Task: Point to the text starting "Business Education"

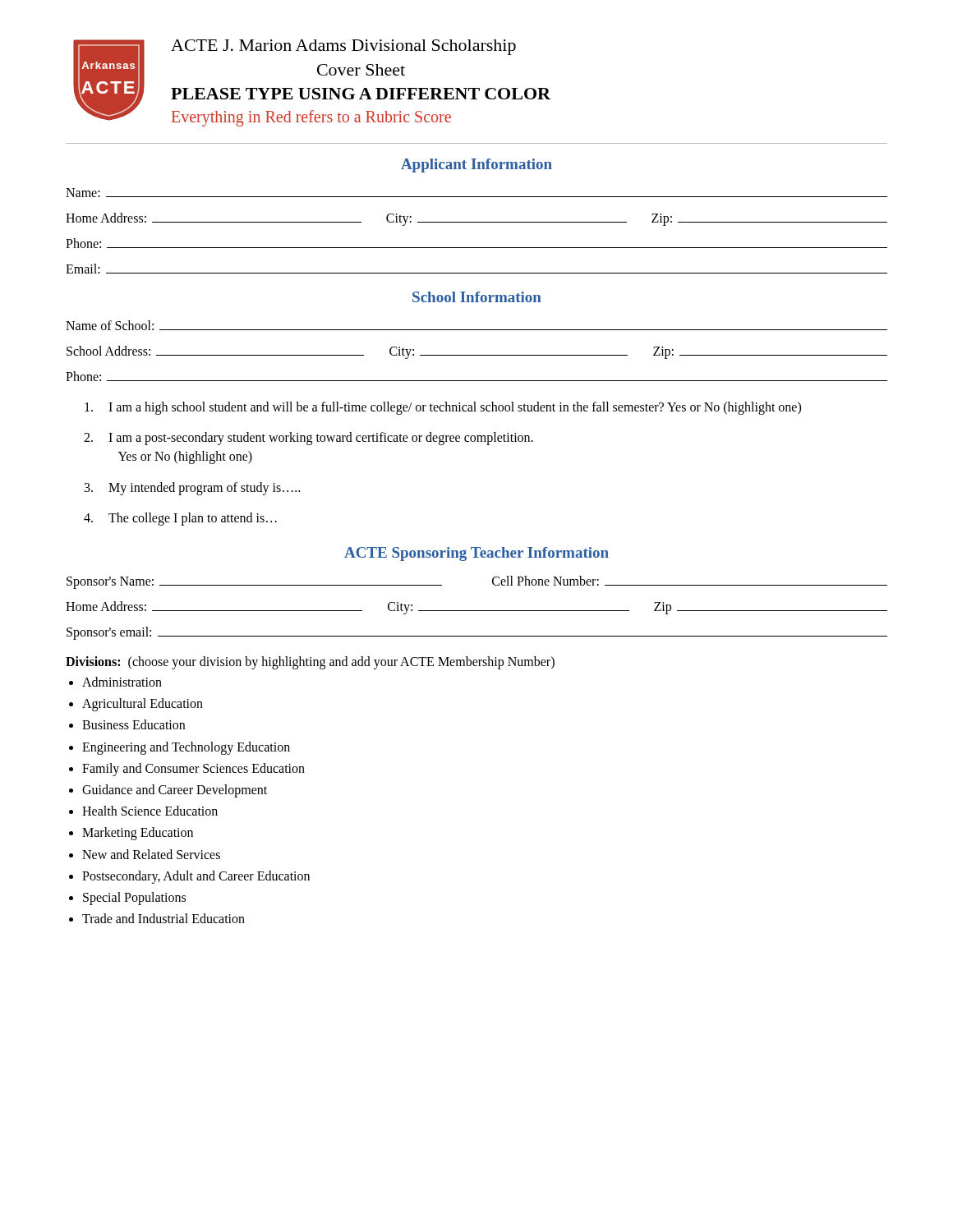Action: point(134,725)
